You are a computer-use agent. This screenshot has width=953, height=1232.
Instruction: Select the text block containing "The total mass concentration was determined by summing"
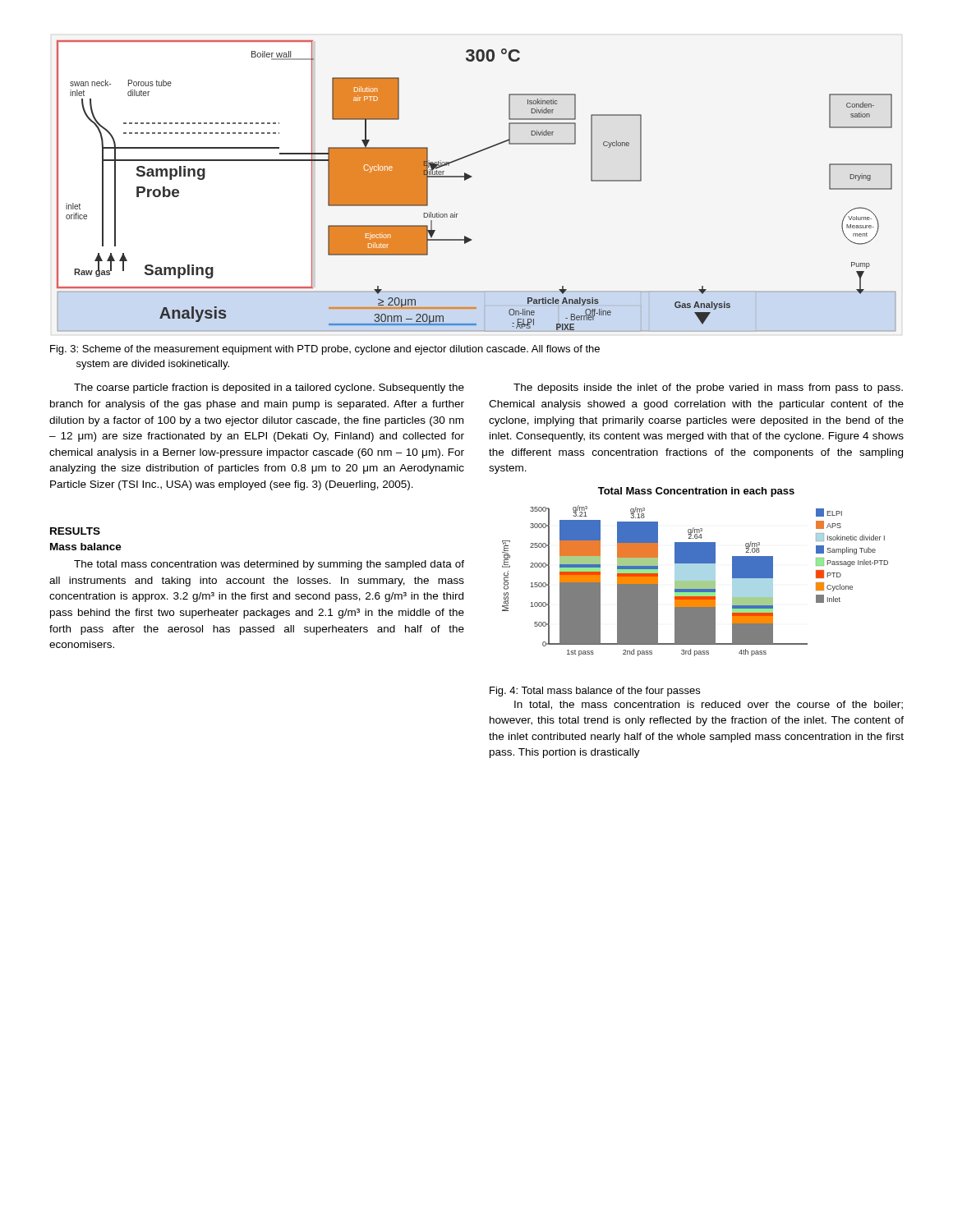(x=257, y=604)
